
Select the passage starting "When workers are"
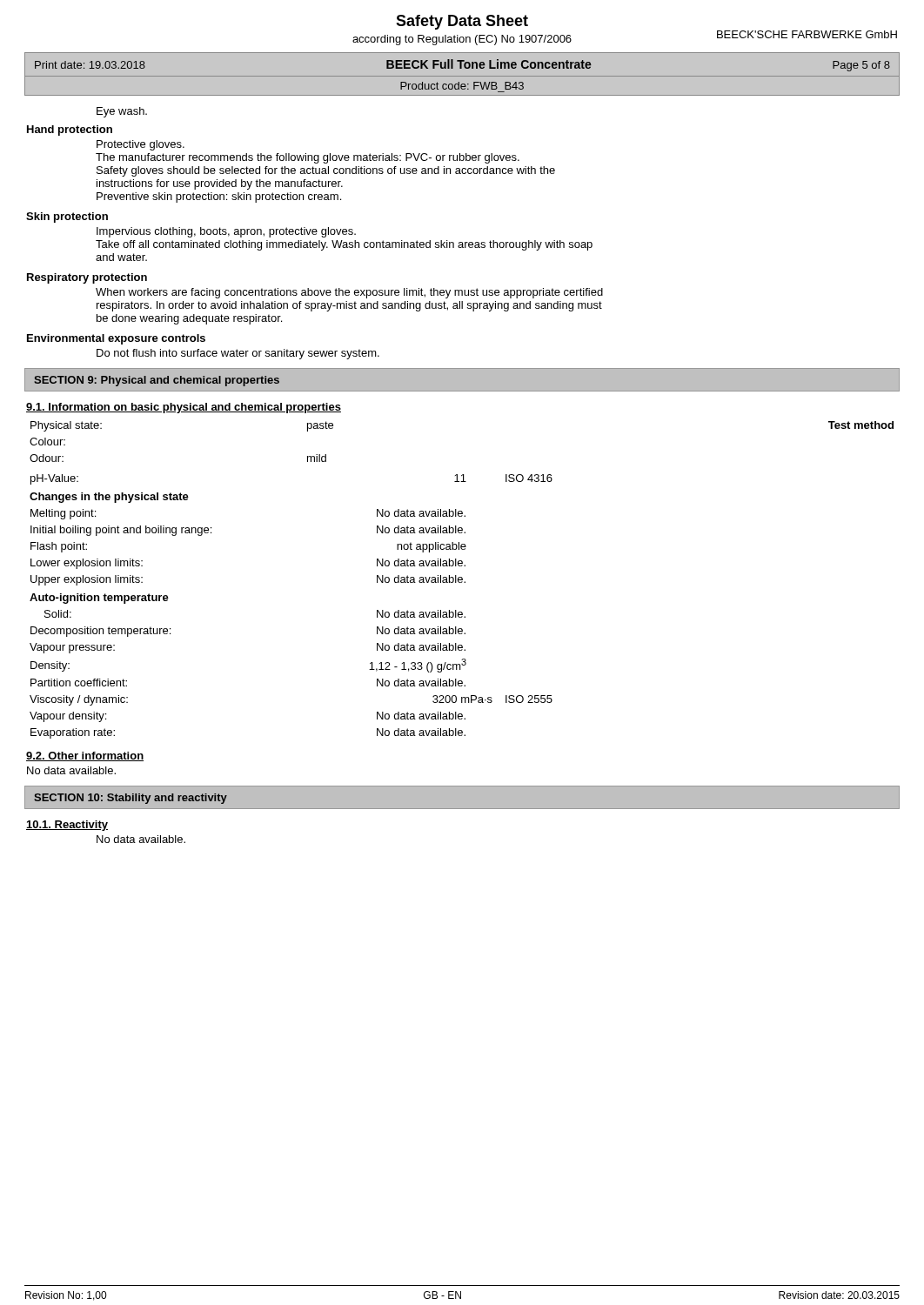[x=349, y=305]
